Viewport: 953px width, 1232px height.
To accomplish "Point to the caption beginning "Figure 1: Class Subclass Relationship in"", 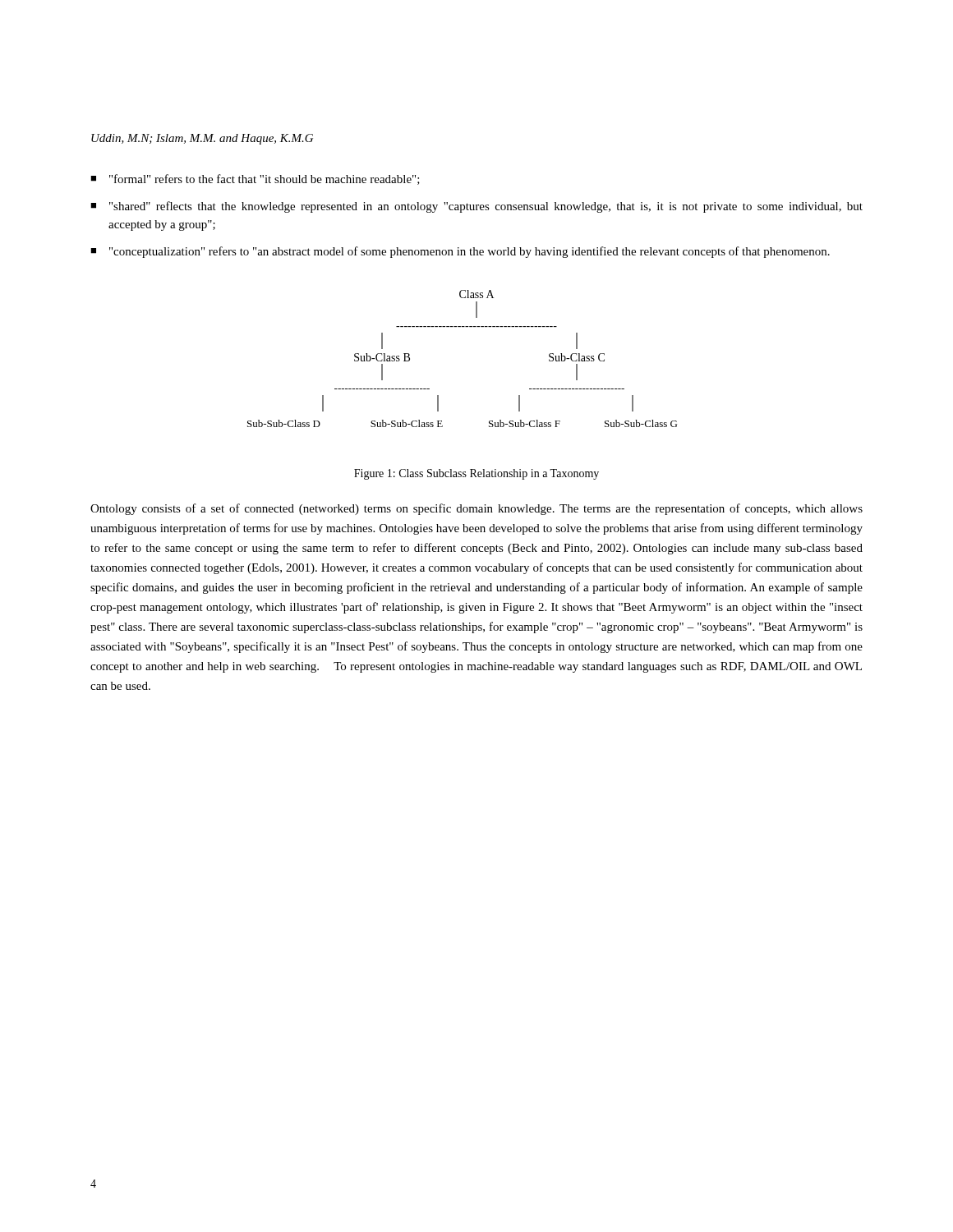I will [x=476, y=473].
